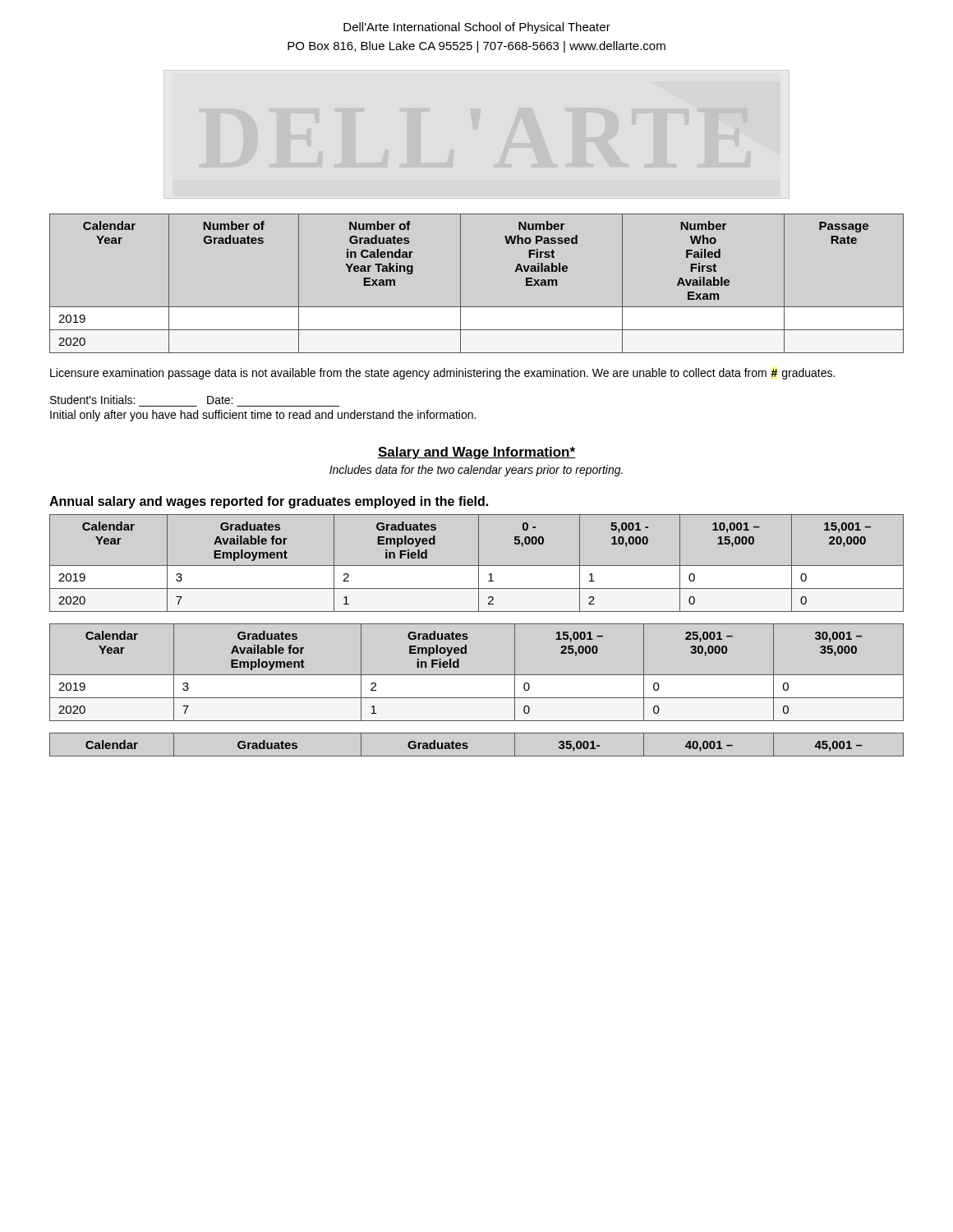Click on the table containing "45,001 –"
This screenshot has height=1232, width=953.
pyautogui.click(x=476, y=745)
